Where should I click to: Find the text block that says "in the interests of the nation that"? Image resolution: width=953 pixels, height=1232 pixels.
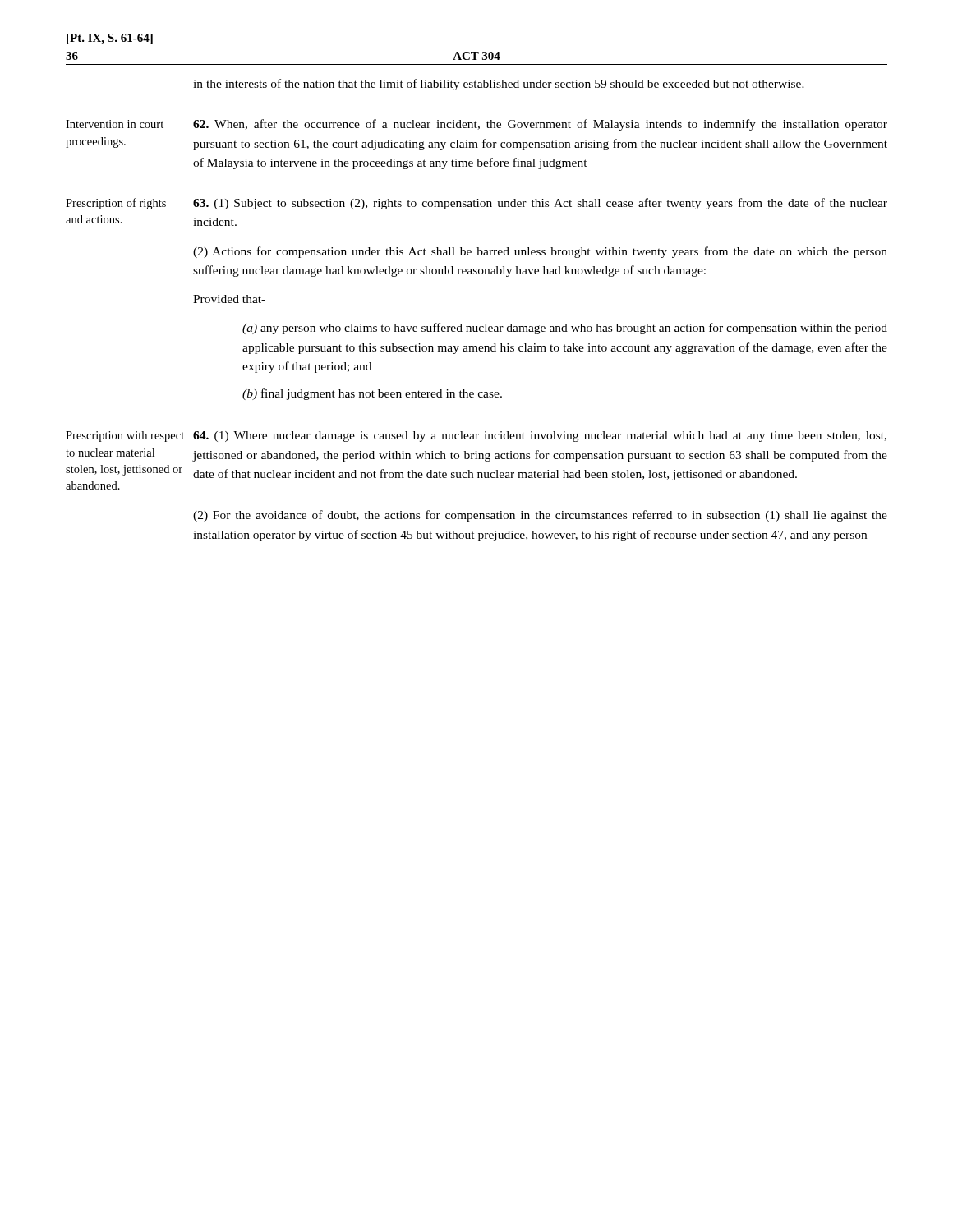pos(540,83)
